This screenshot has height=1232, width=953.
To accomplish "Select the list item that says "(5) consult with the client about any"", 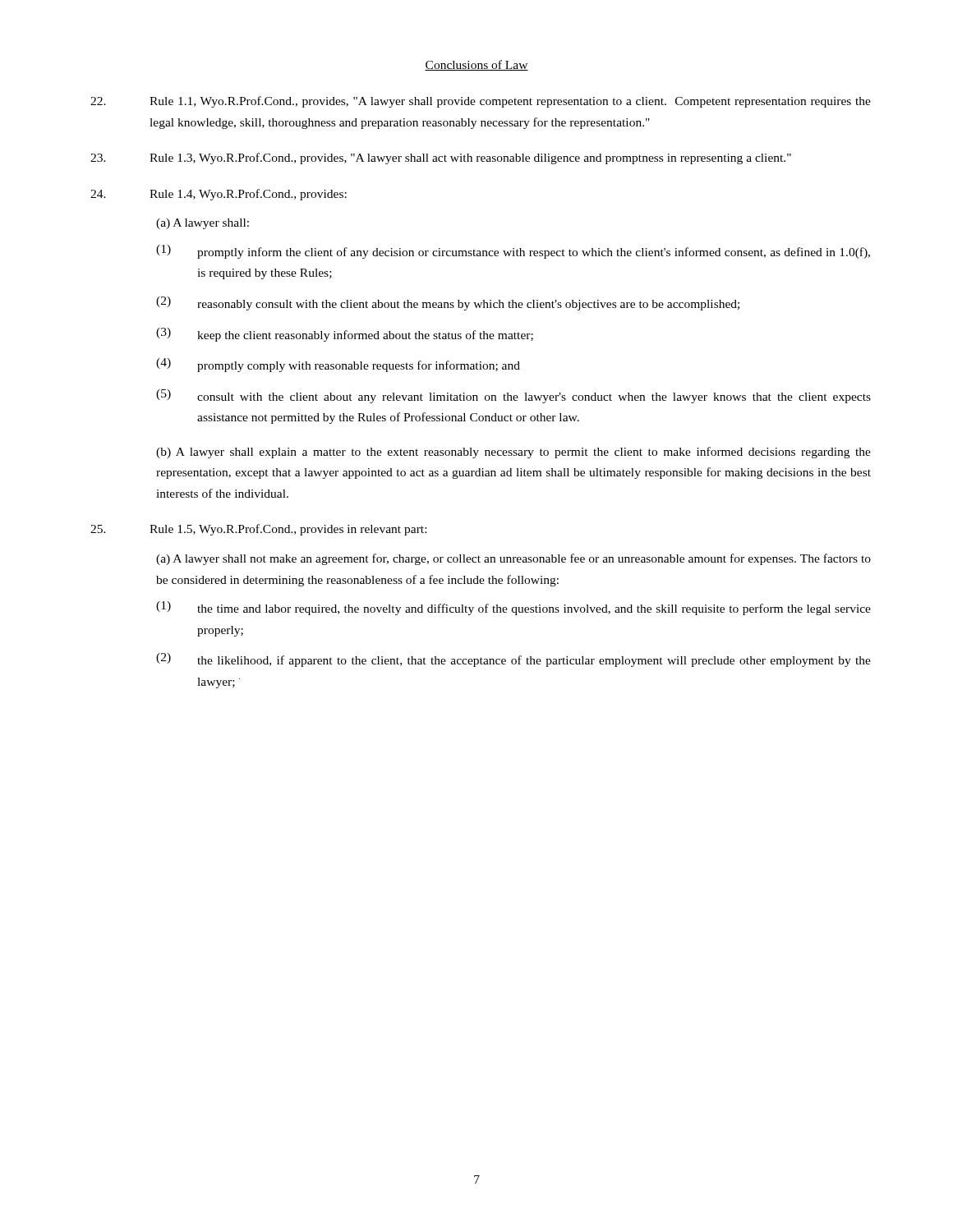I will tap(513, 407).
